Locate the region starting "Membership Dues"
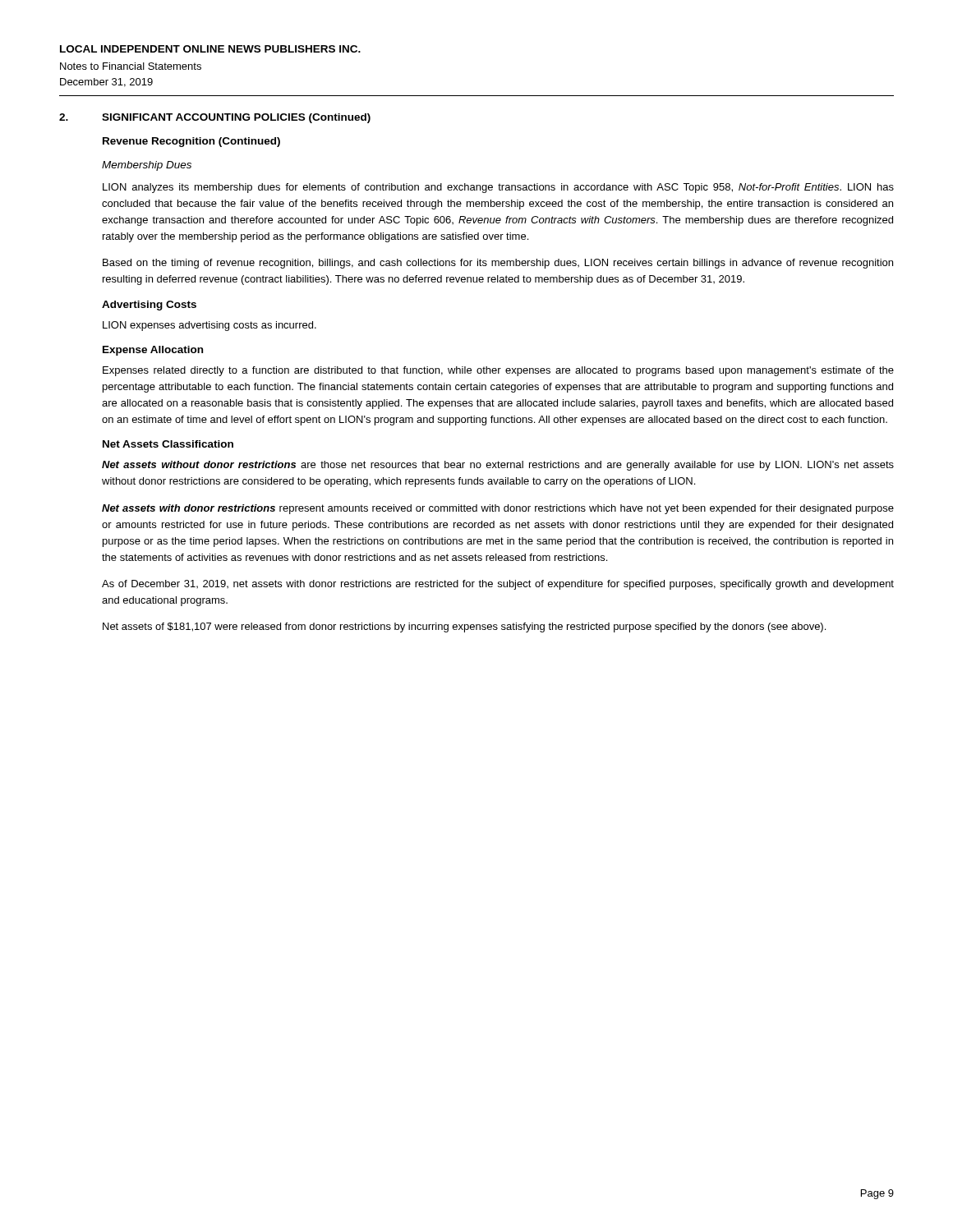 click(147, 164)
